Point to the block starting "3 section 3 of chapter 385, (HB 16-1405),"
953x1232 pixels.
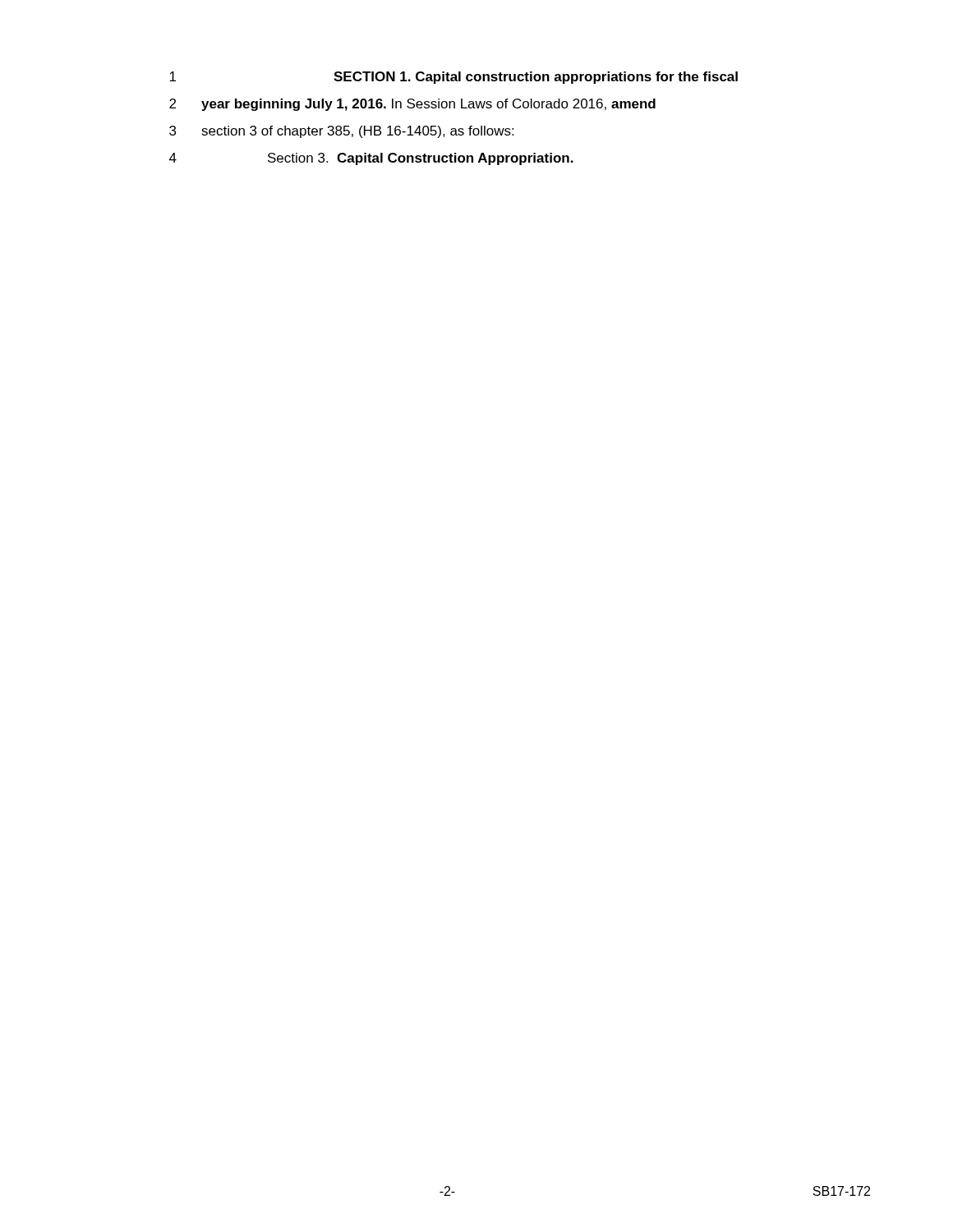[x=323, y=132]
